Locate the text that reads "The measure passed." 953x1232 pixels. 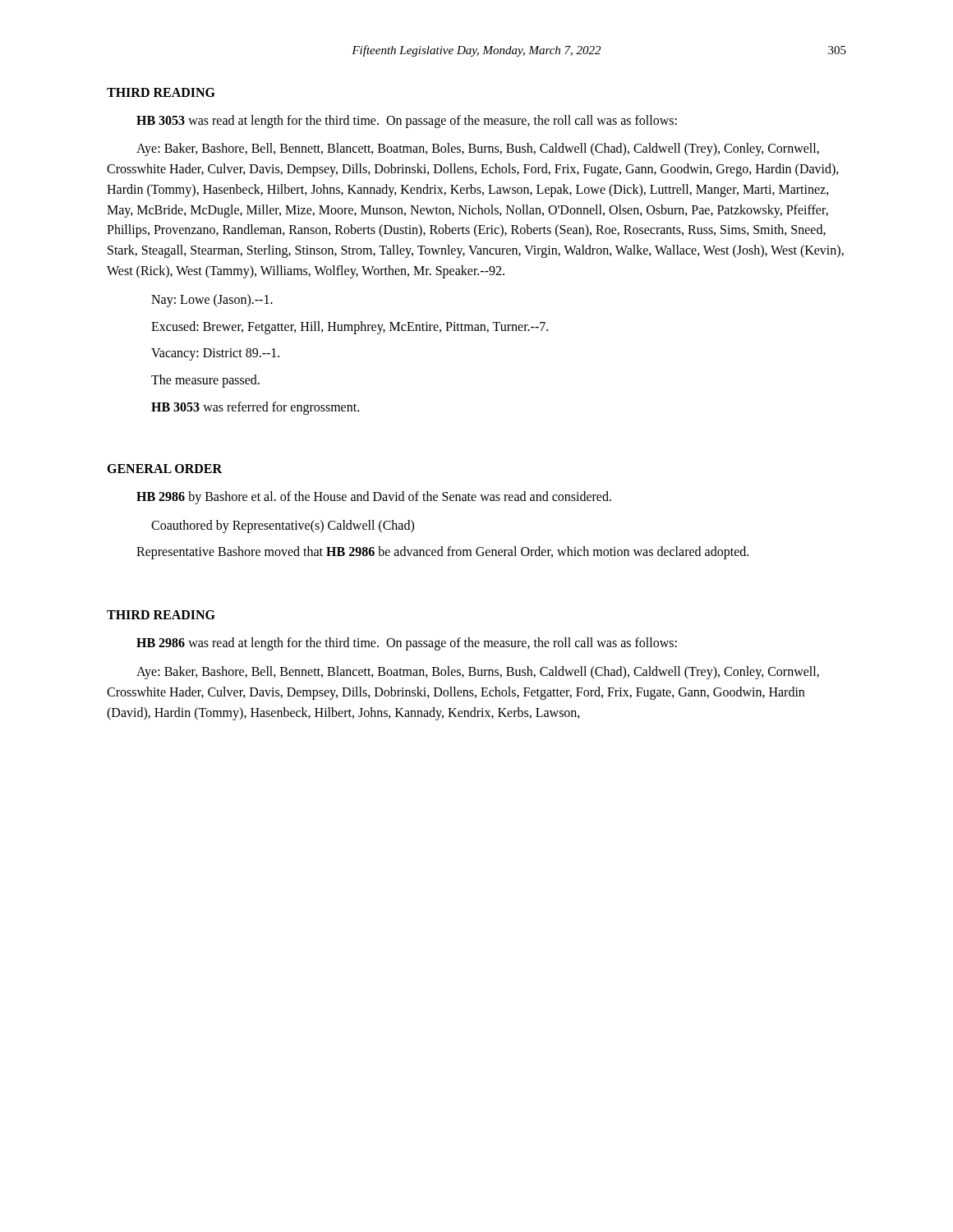pos(206,380)
